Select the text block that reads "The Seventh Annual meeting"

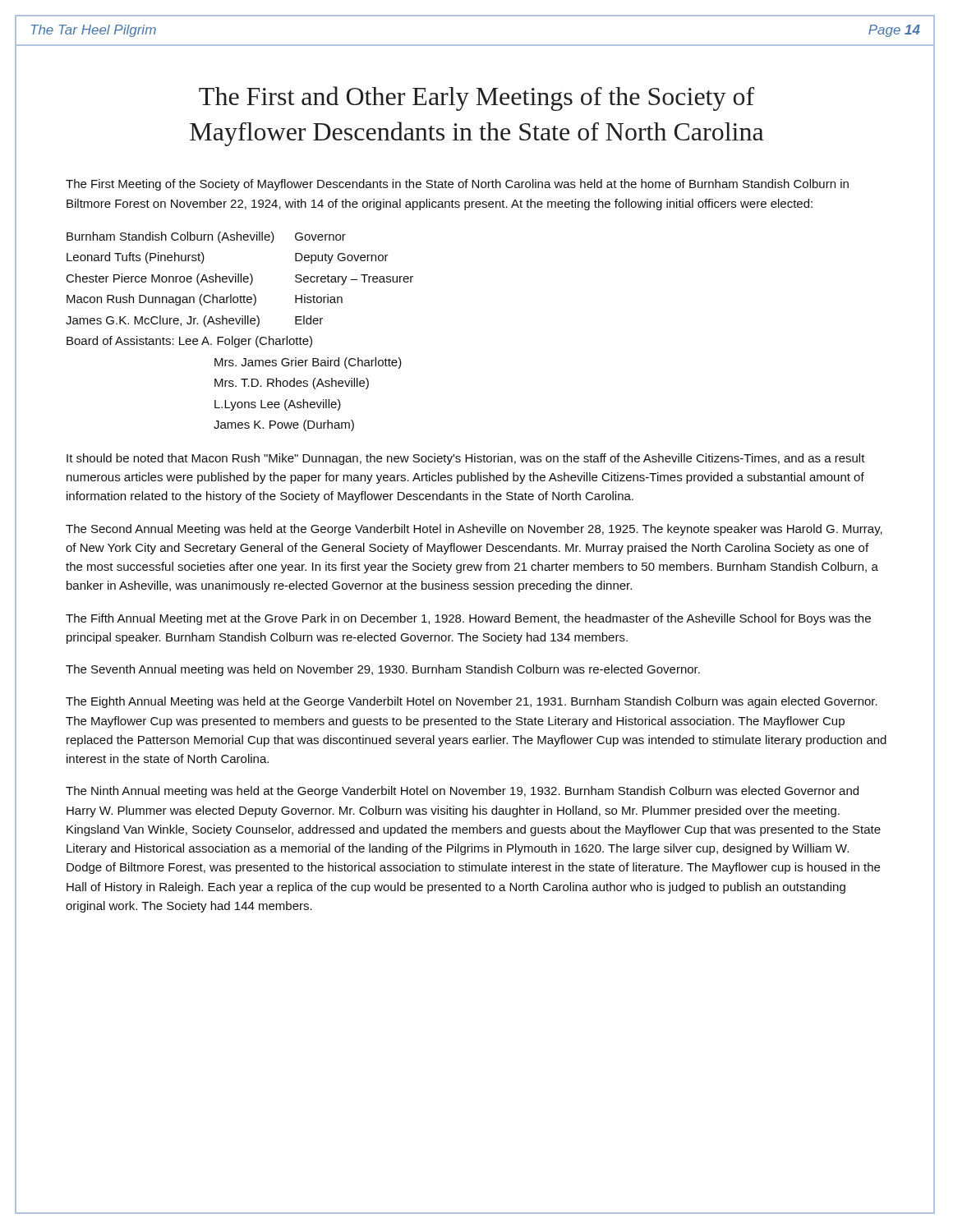coord(476,669)
